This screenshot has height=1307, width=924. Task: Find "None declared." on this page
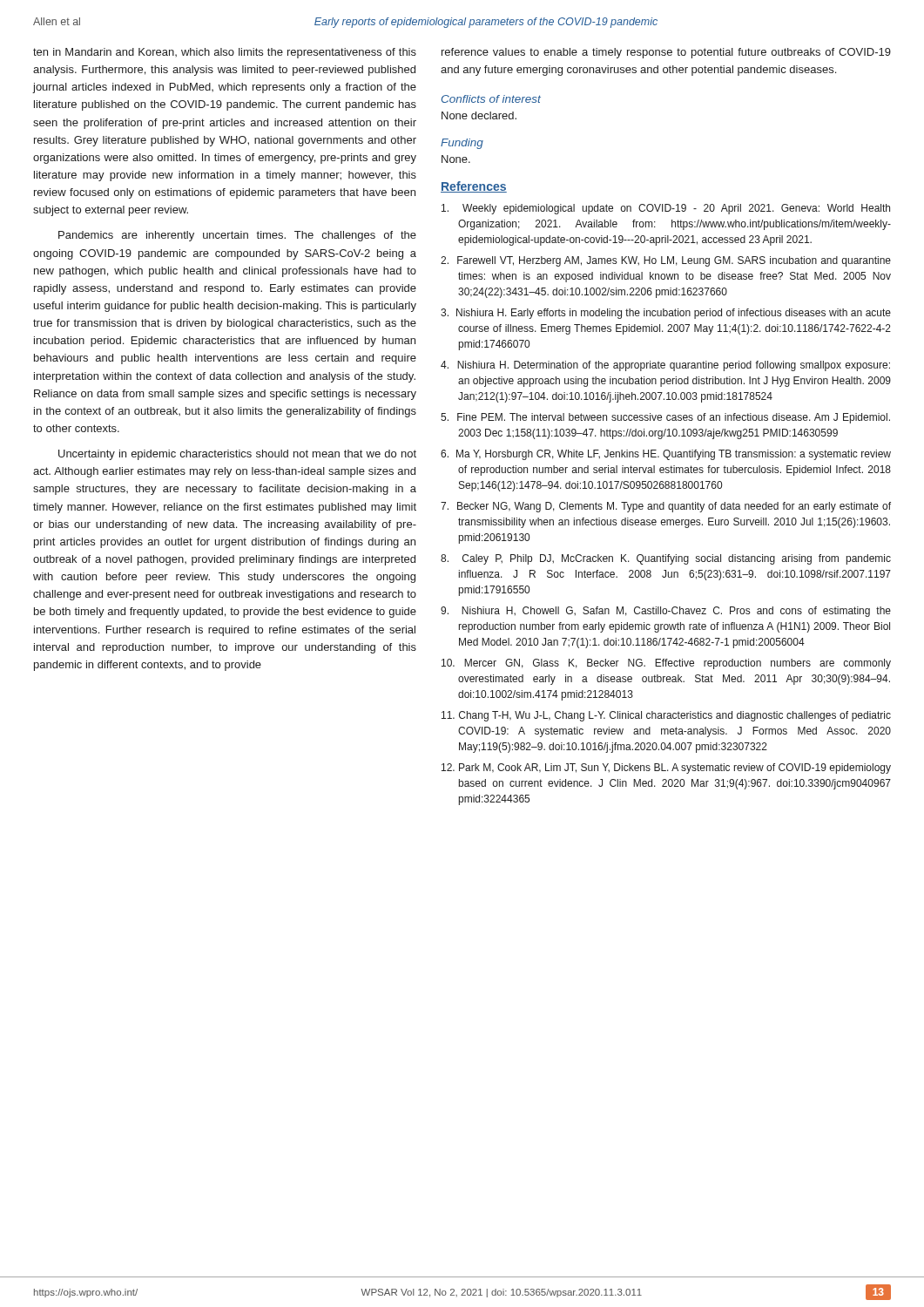coord(479,116)
